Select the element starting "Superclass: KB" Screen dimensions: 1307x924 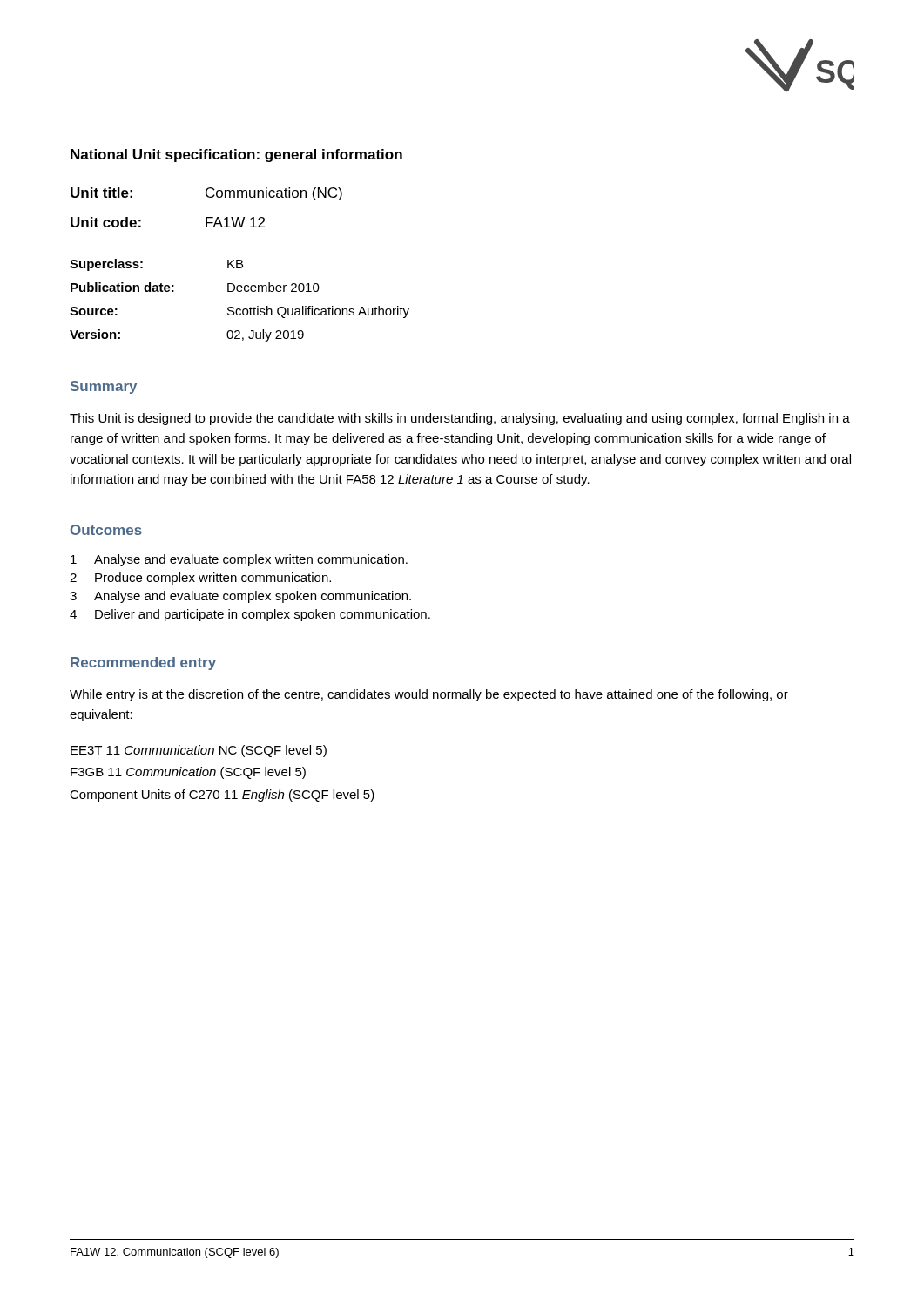point(109,264)
